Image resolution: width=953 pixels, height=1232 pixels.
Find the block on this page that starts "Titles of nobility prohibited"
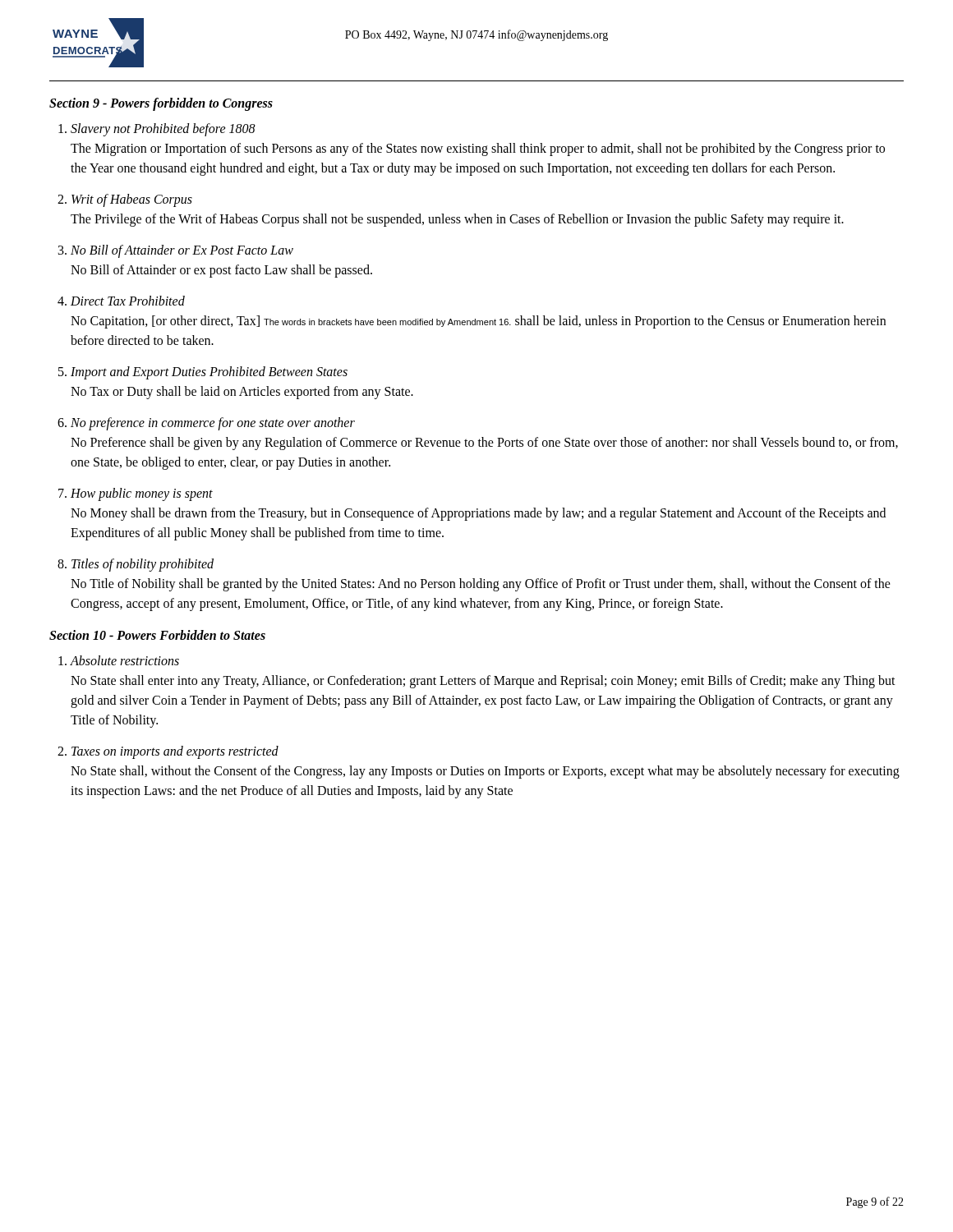coord(481,584)
